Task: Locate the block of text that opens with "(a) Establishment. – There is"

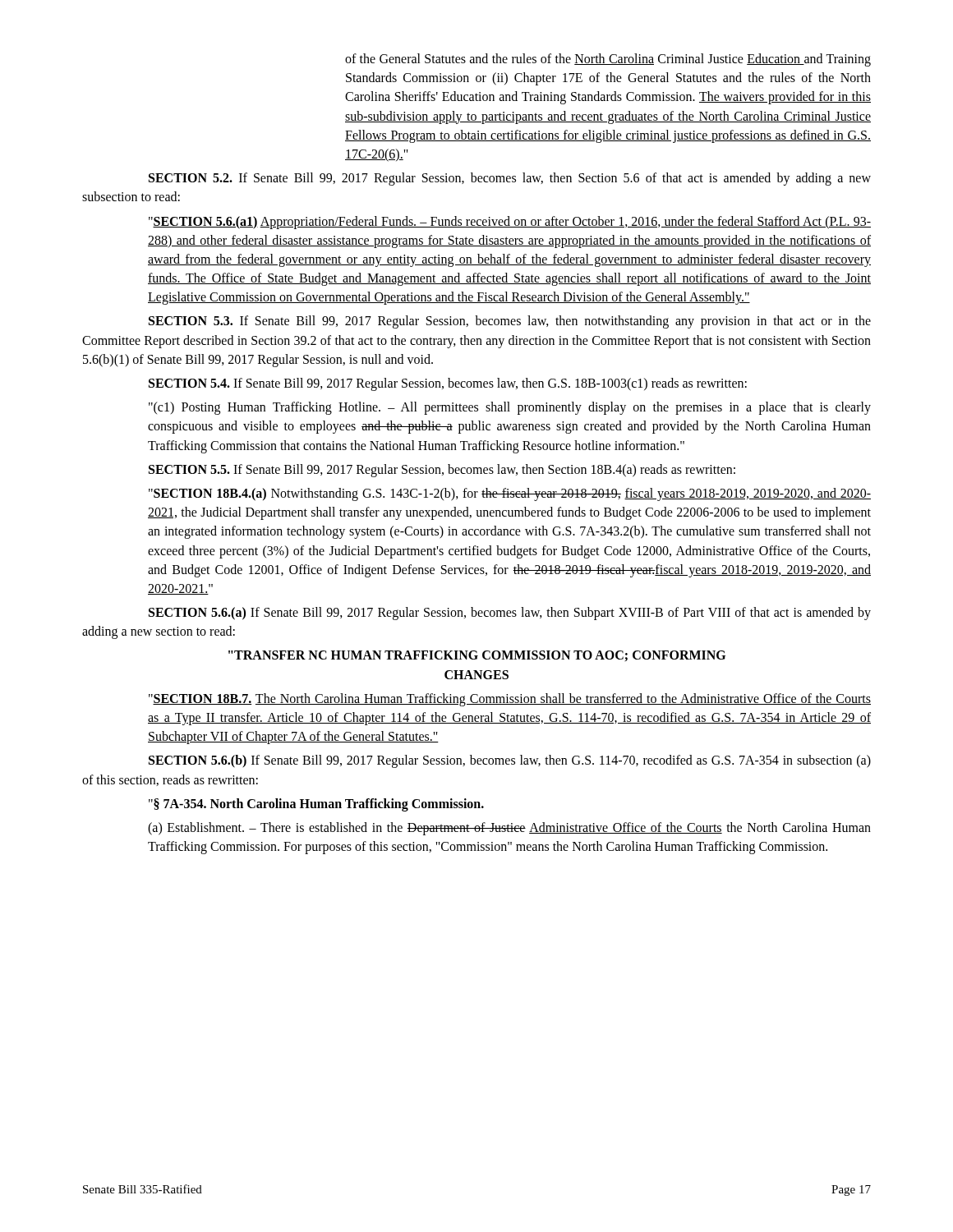Action: (x=509, y=837)
